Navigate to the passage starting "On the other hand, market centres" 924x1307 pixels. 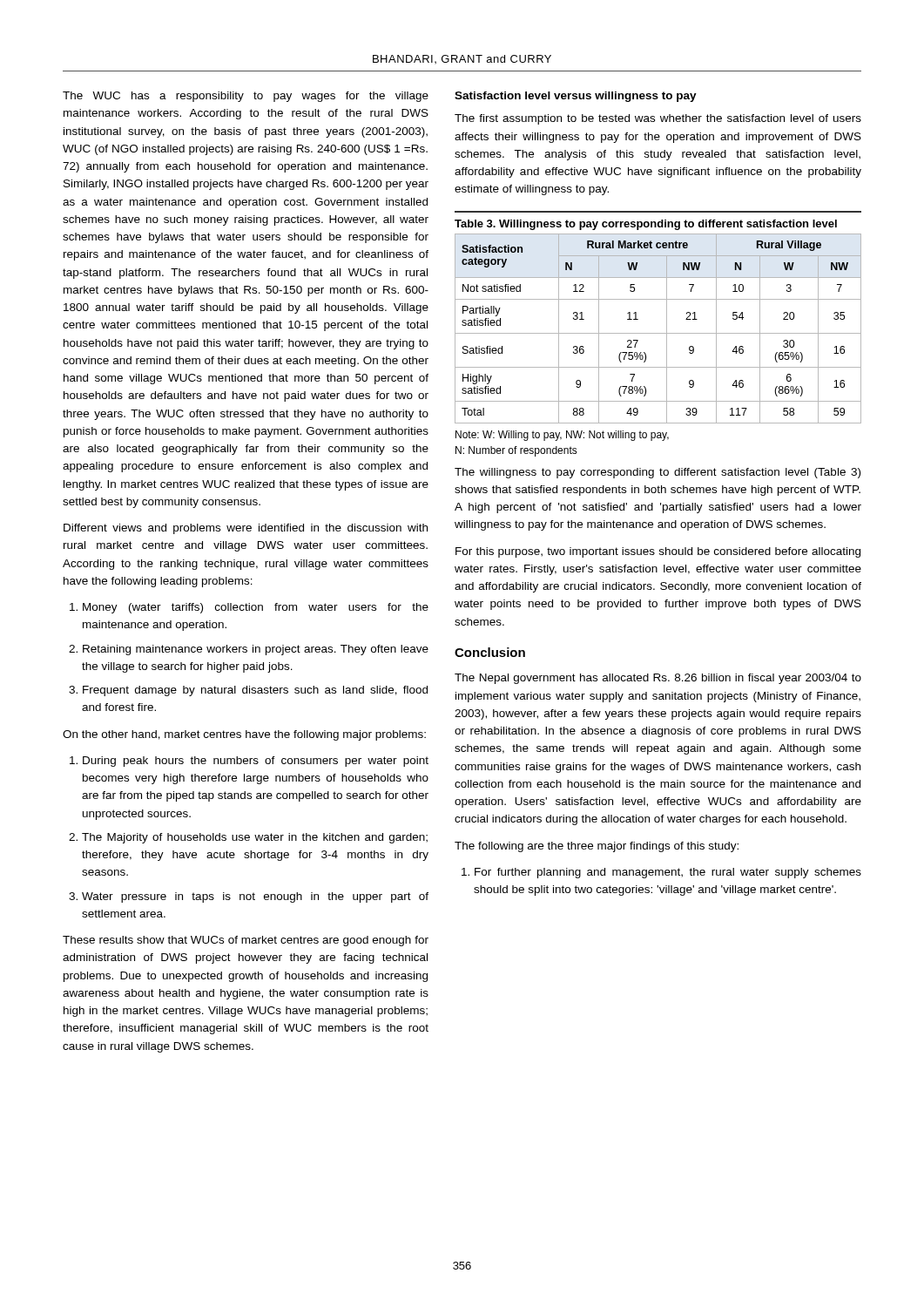pyautogui.click(x=246, y=734)
